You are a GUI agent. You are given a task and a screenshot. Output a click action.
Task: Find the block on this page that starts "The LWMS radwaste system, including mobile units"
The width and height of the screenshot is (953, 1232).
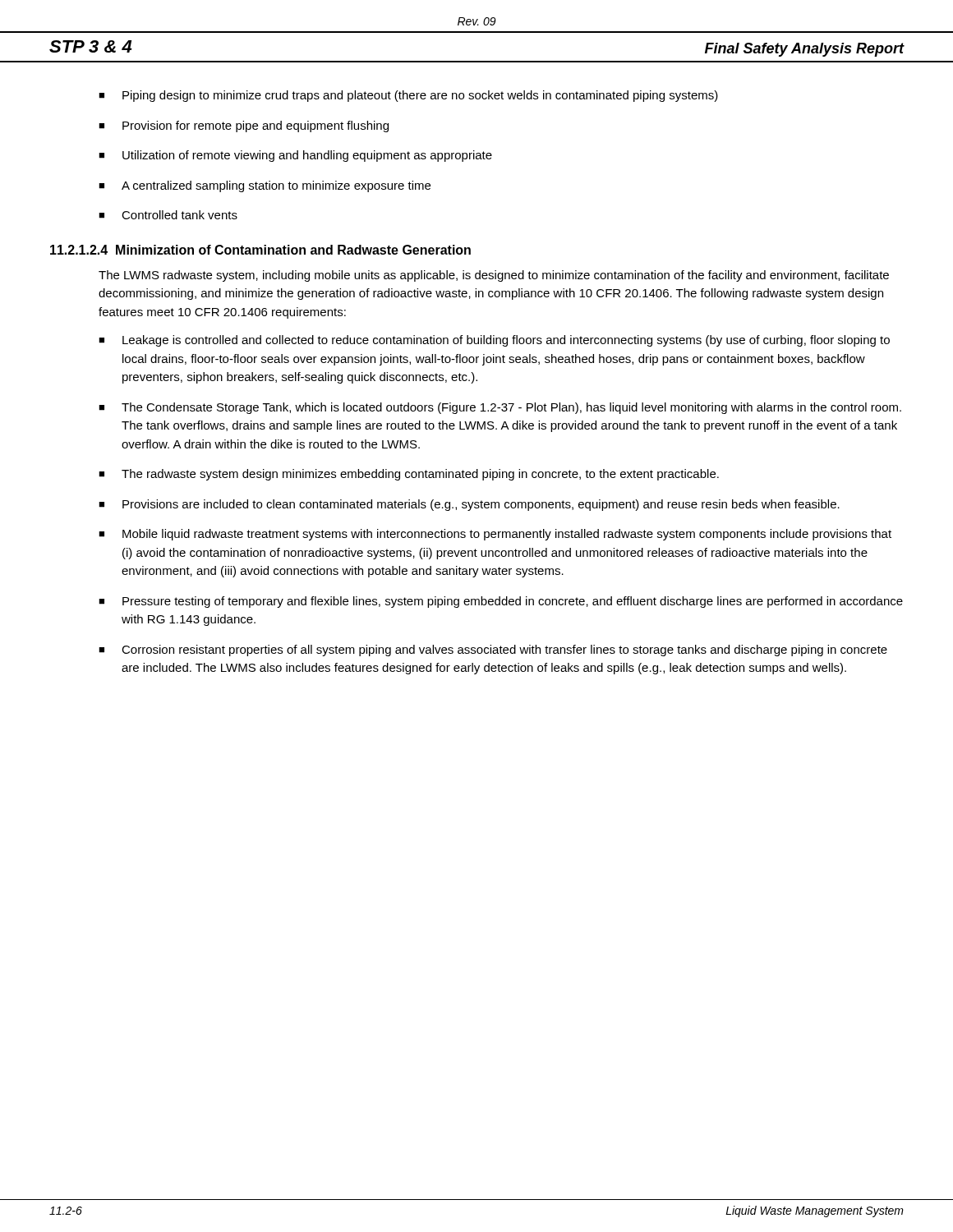[494, 293]
